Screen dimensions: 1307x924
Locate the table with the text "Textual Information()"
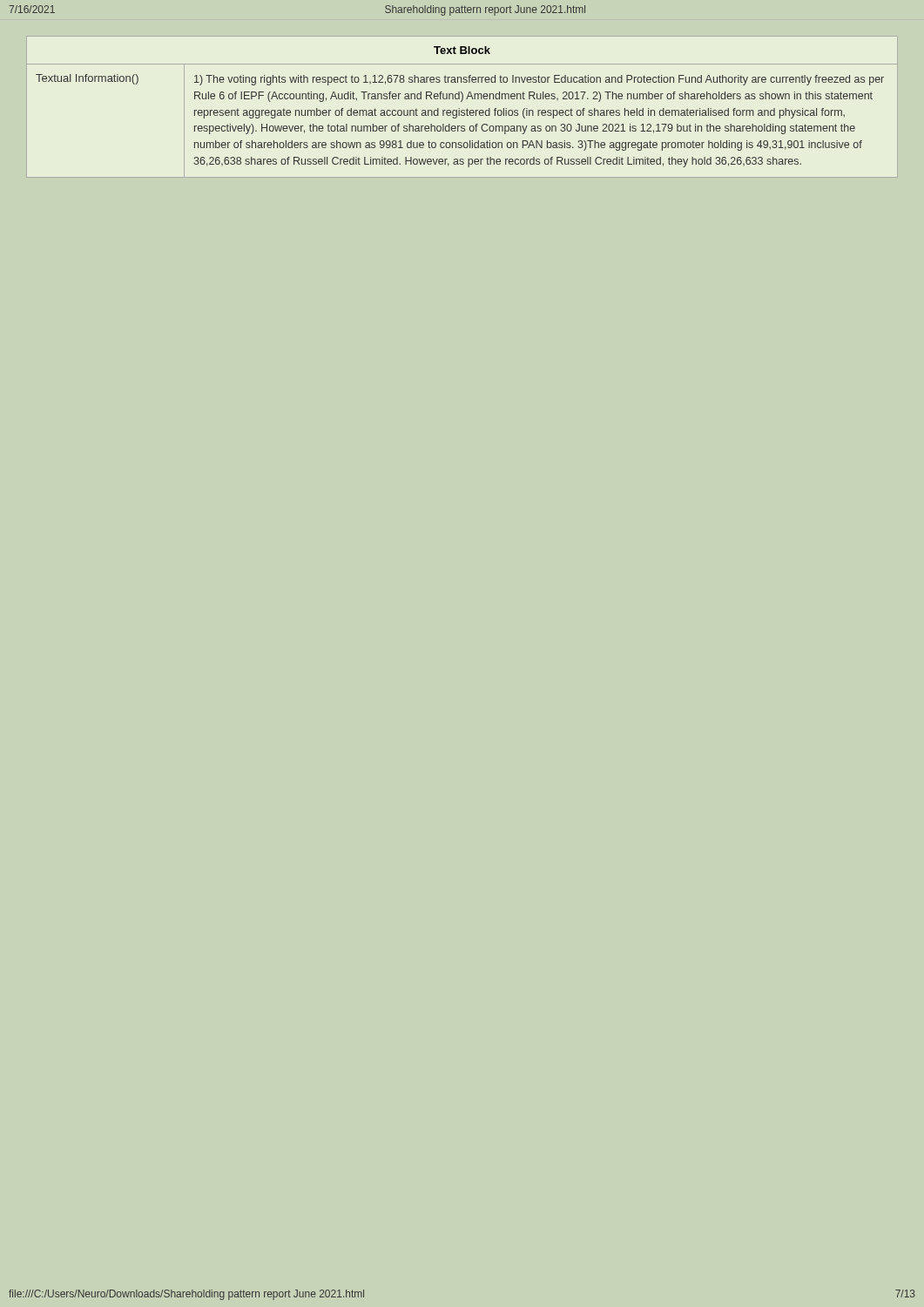tap(462, 107)
